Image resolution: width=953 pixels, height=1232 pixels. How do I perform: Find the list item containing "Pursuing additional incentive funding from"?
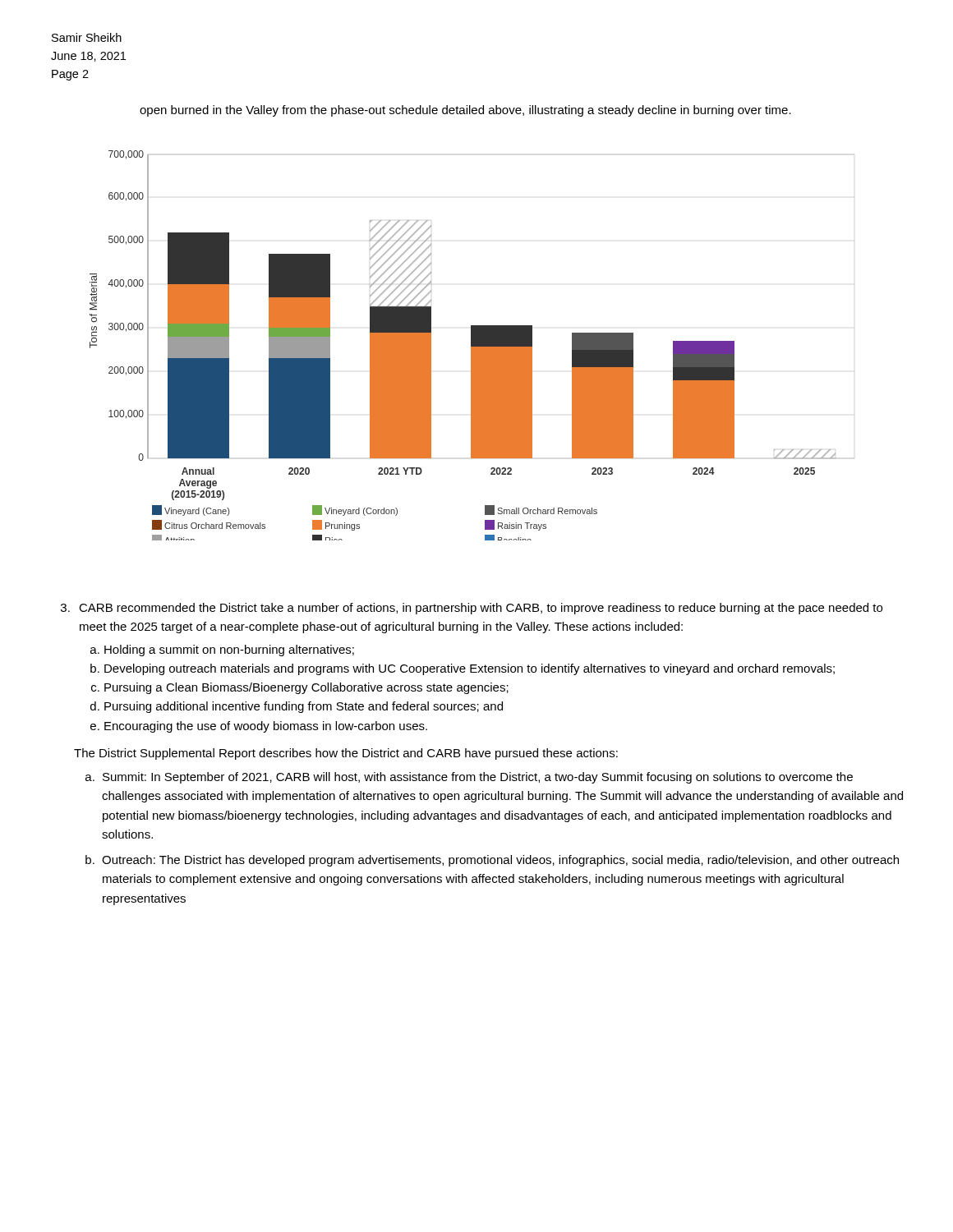click(304, 706)
